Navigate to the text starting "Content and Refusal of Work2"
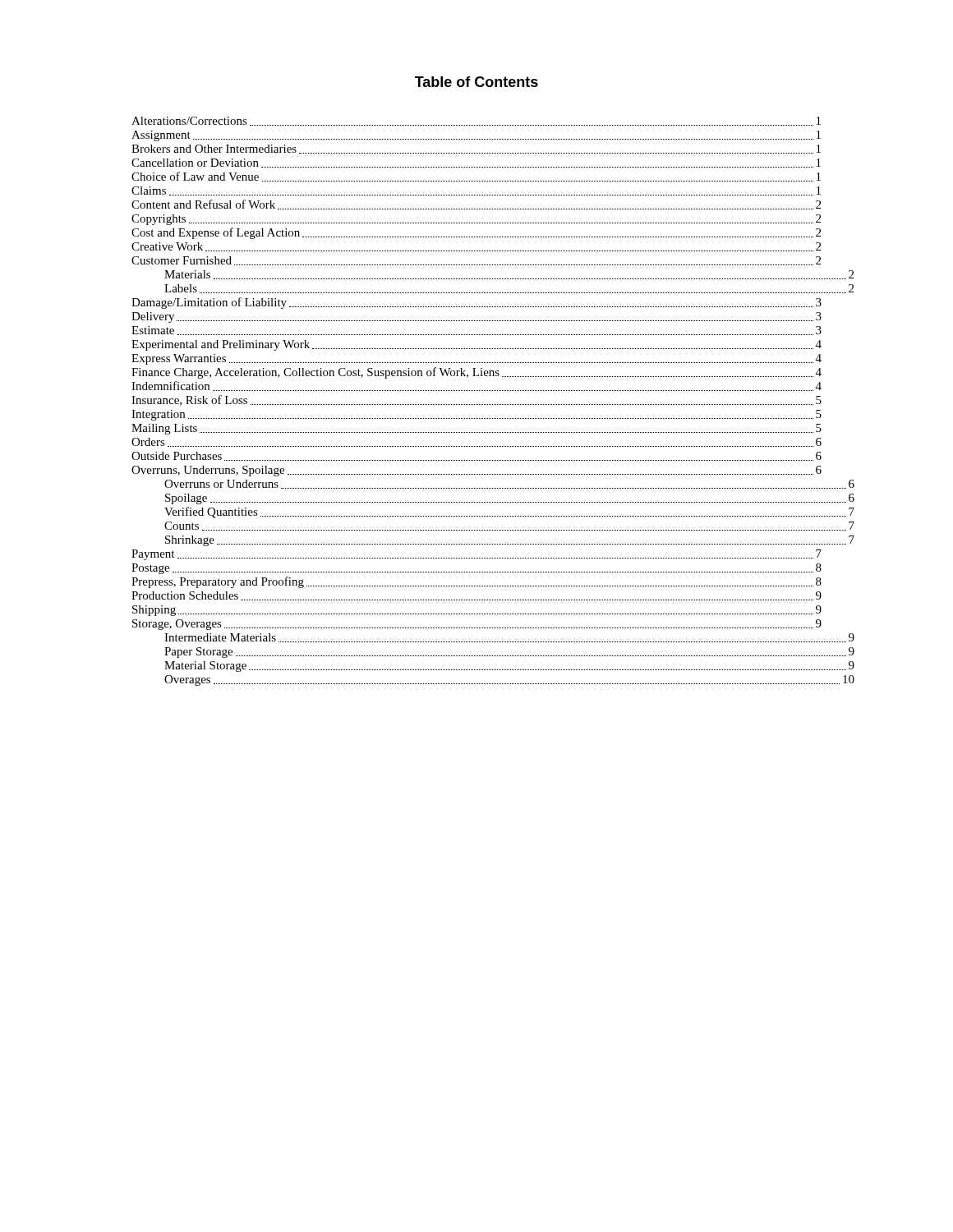Image resolution: width=953 pixels, height=1232 pixels. (476, 205)
